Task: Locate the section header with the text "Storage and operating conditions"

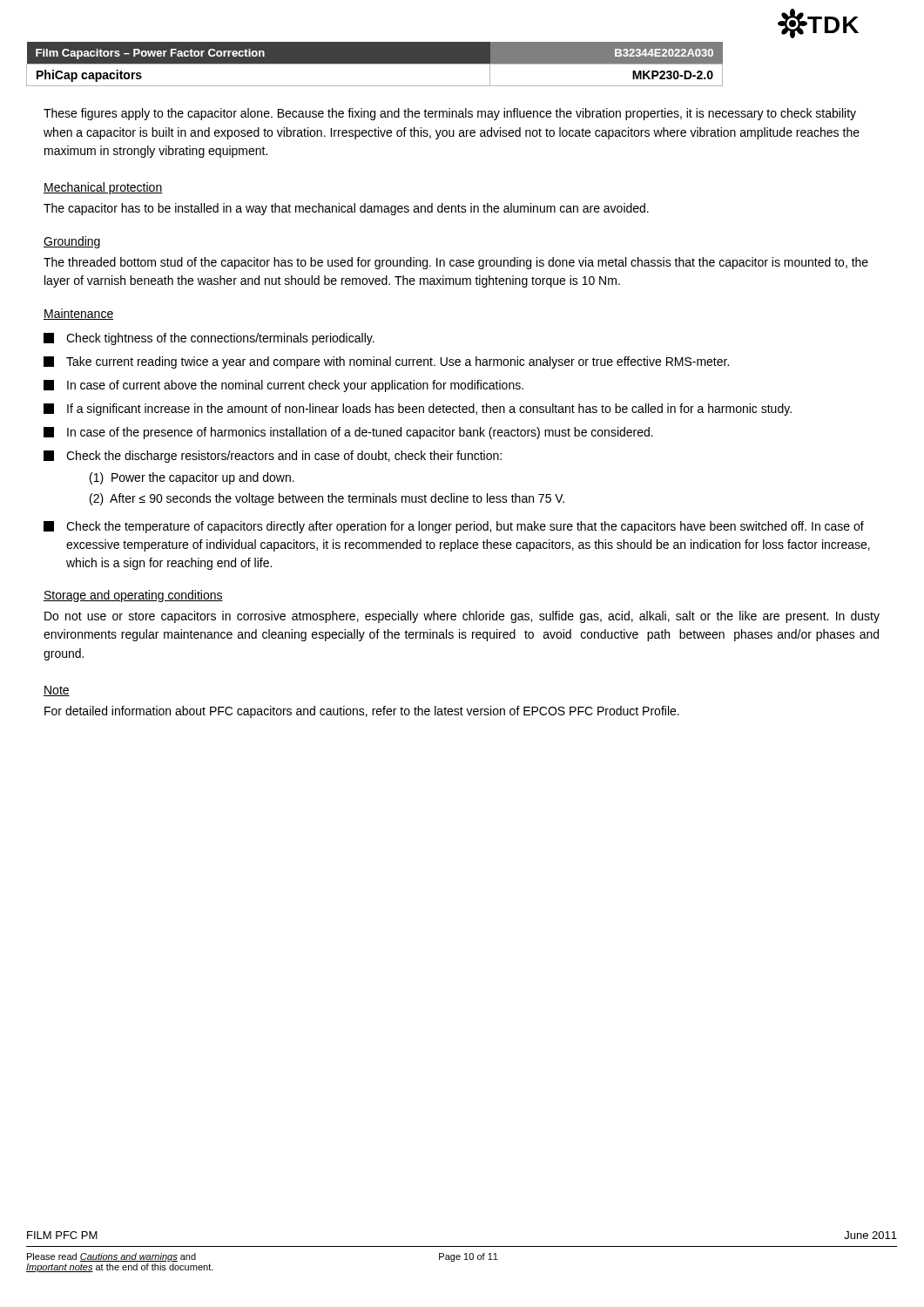Action: [133, 595]
